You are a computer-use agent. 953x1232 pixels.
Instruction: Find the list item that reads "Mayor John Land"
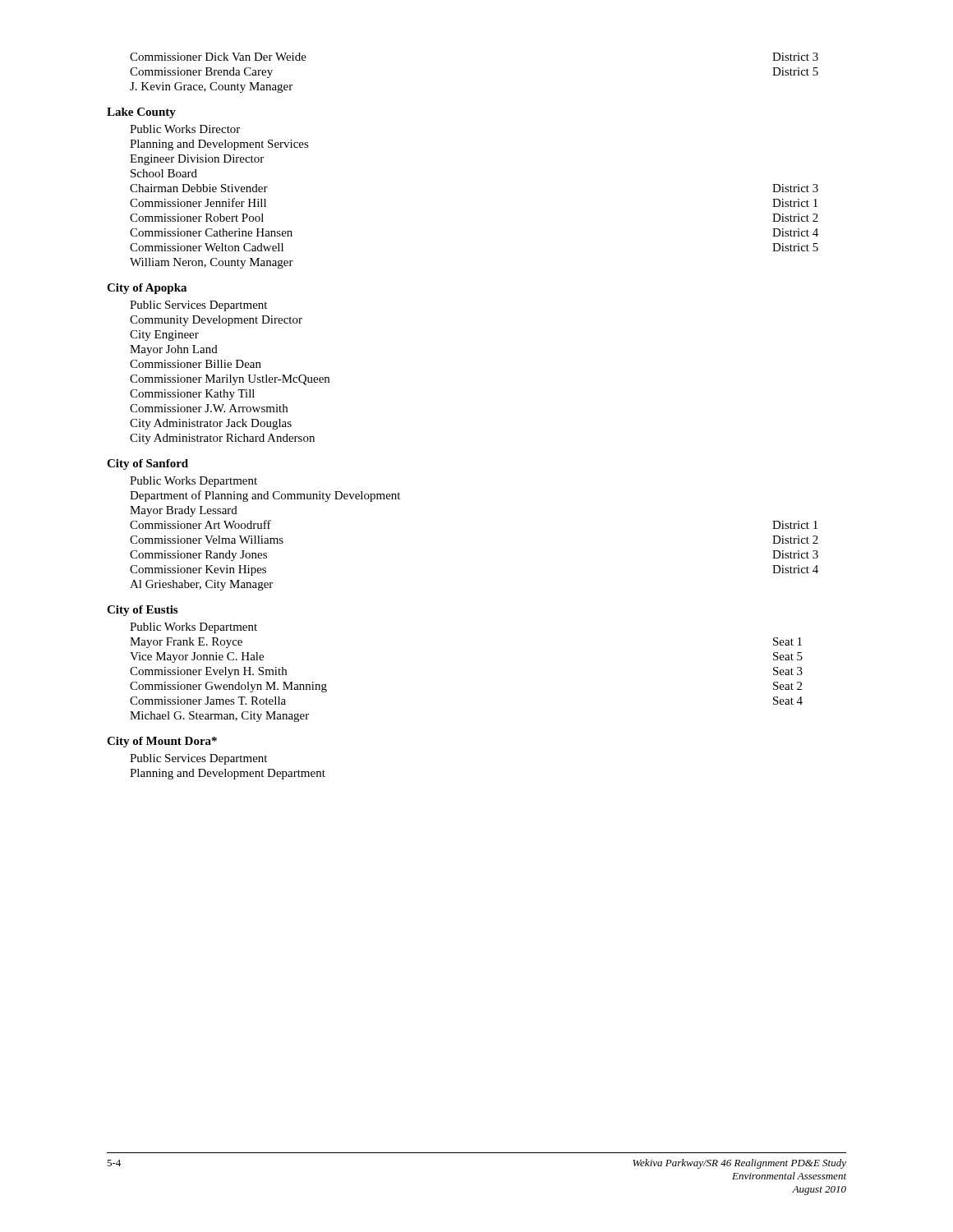pyautogui.click(x=174, y=350)
